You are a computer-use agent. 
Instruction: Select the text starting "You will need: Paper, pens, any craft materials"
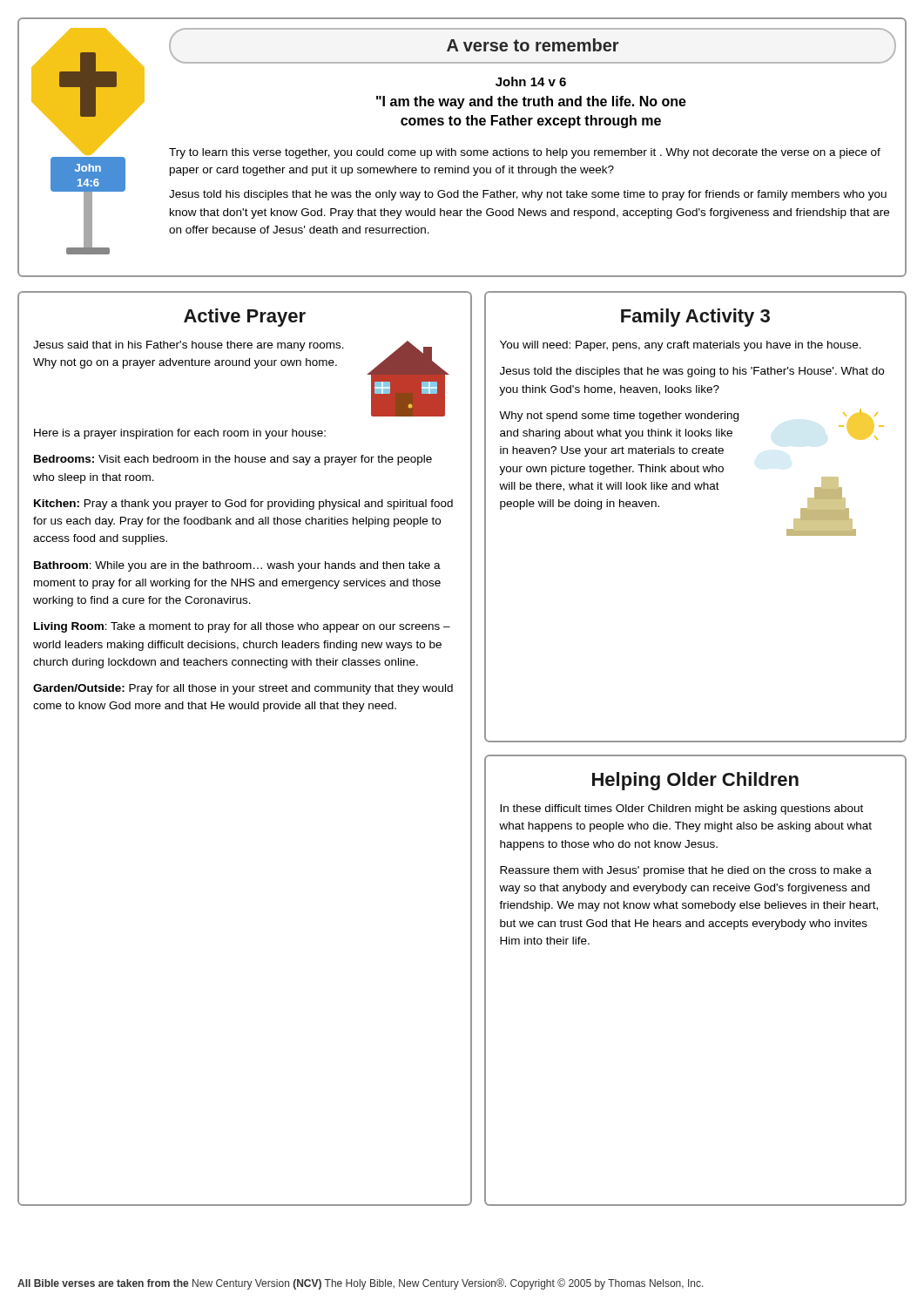click(x=695, y=345)
